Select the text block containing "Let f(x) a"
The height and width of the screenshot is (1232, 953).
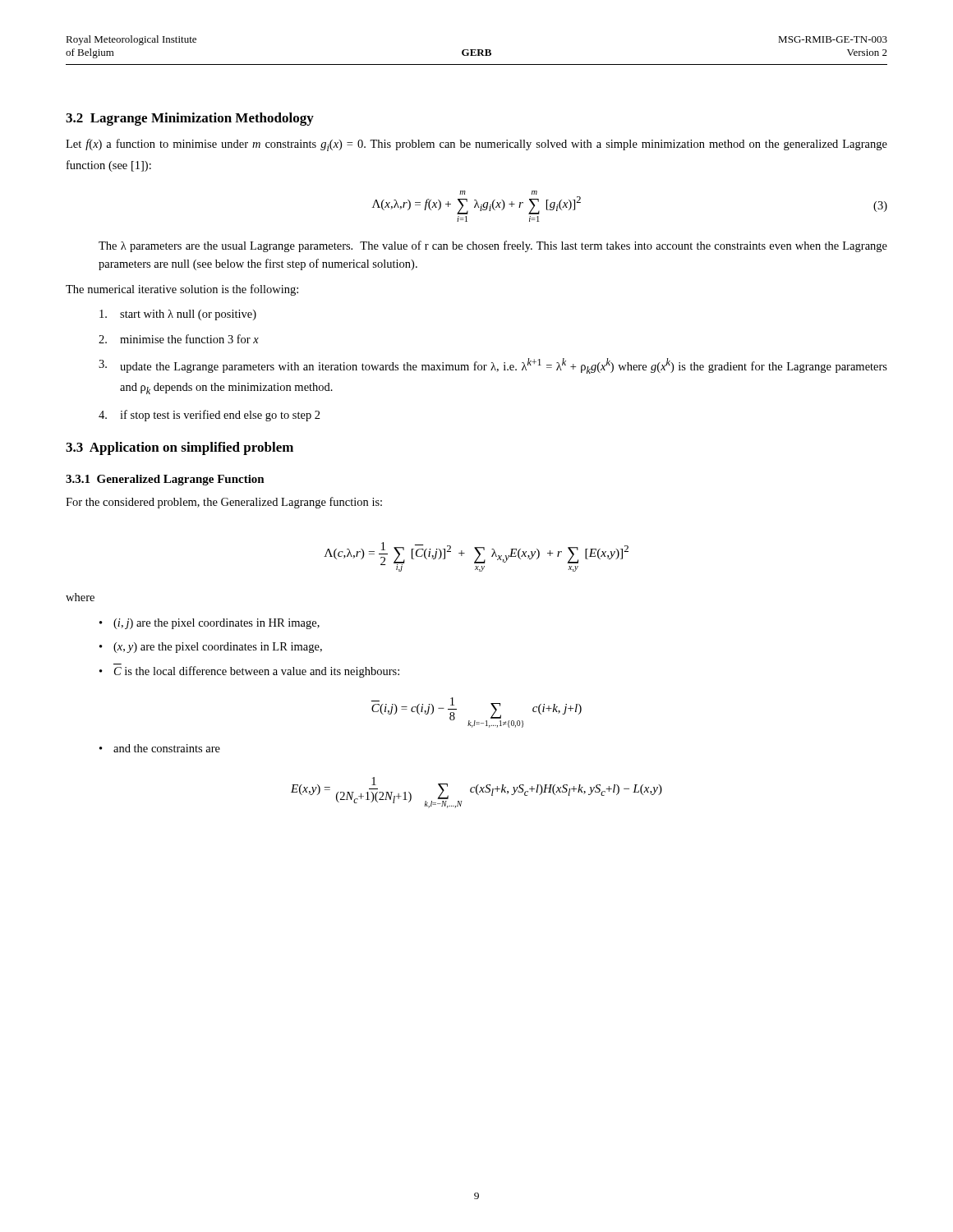tap(476, 154)
